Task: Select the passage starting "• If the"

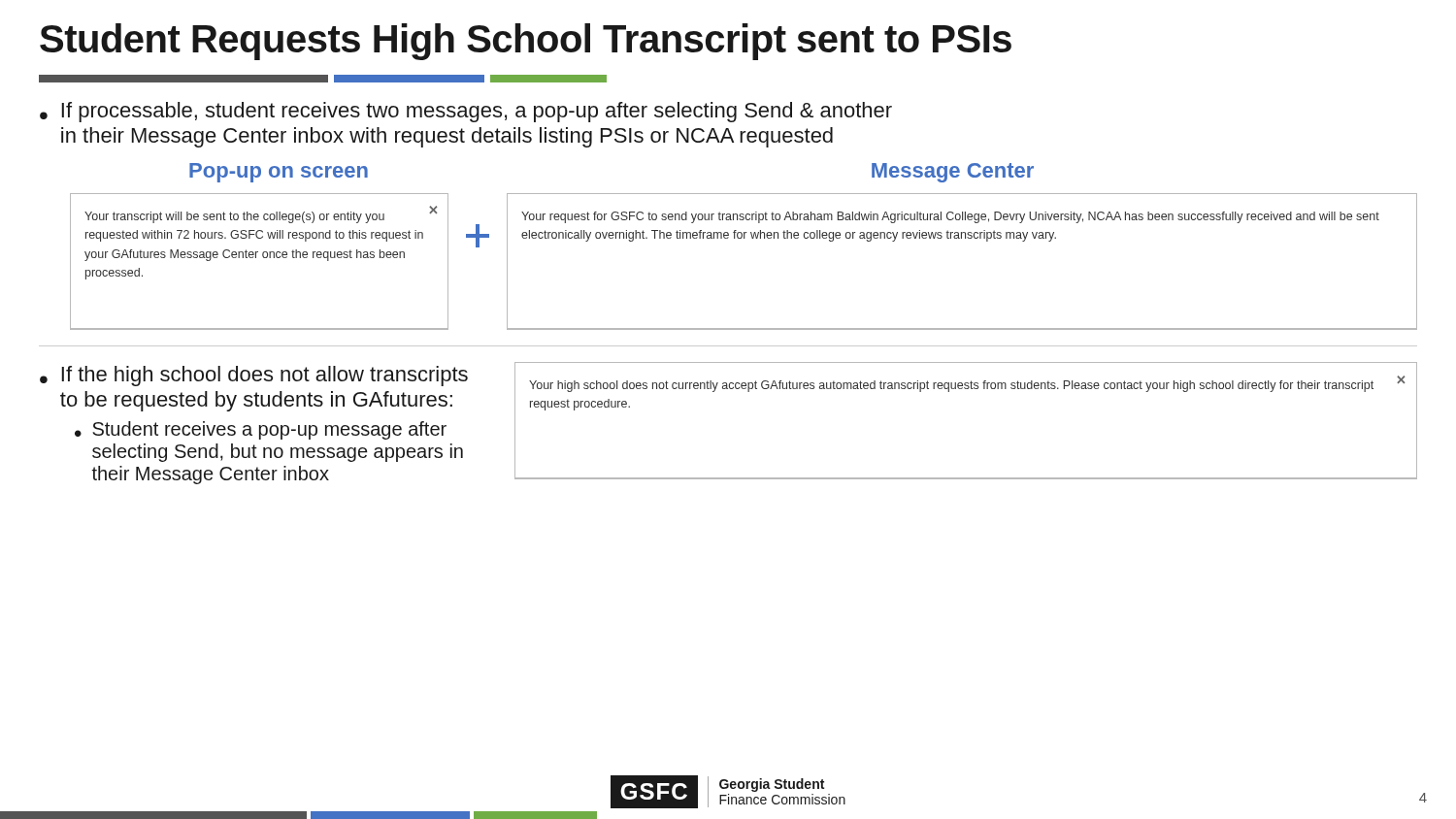Action: pos(262,387)
